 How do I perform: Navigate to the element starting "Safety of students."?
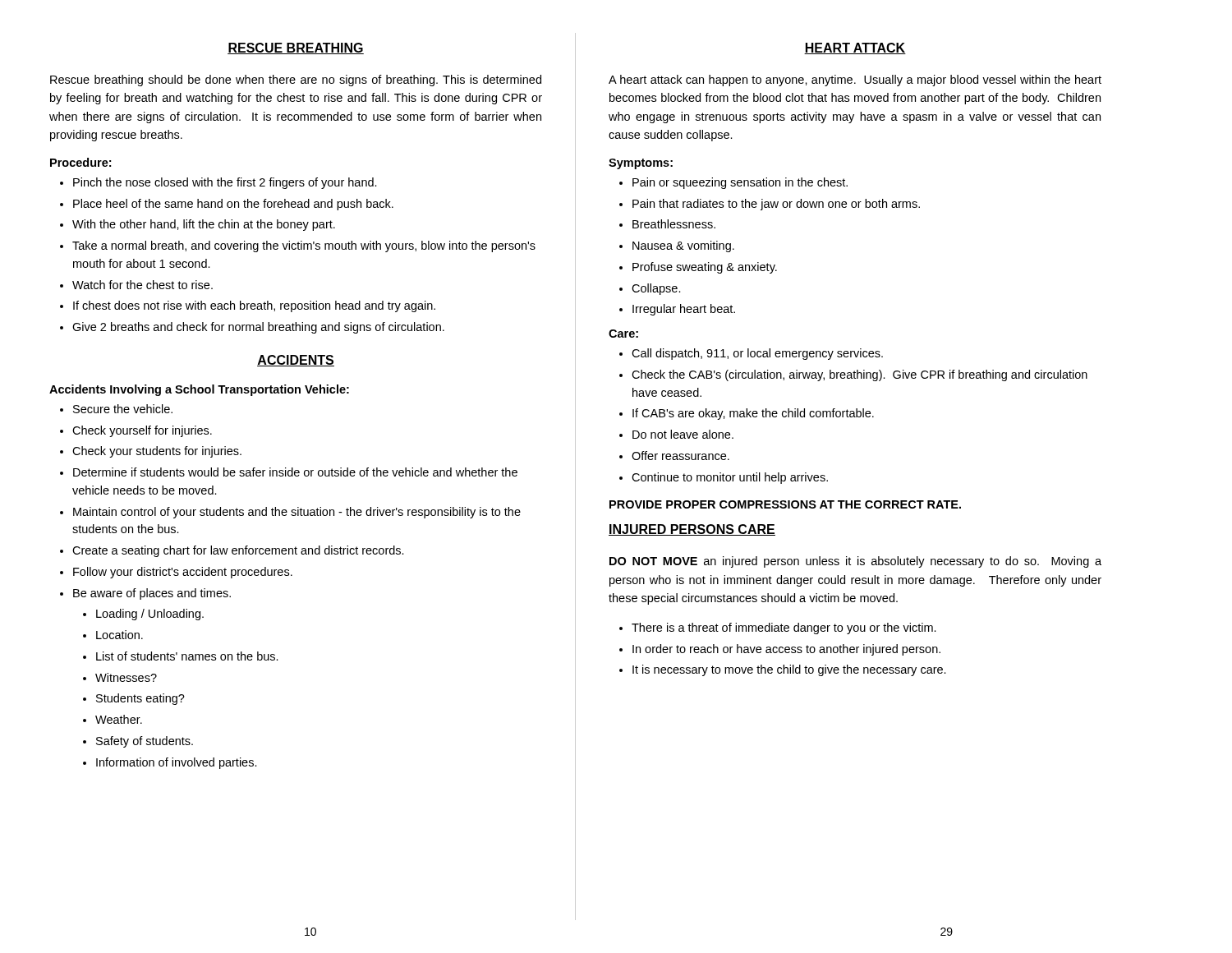pyautogui.click(x=145, y=741)
